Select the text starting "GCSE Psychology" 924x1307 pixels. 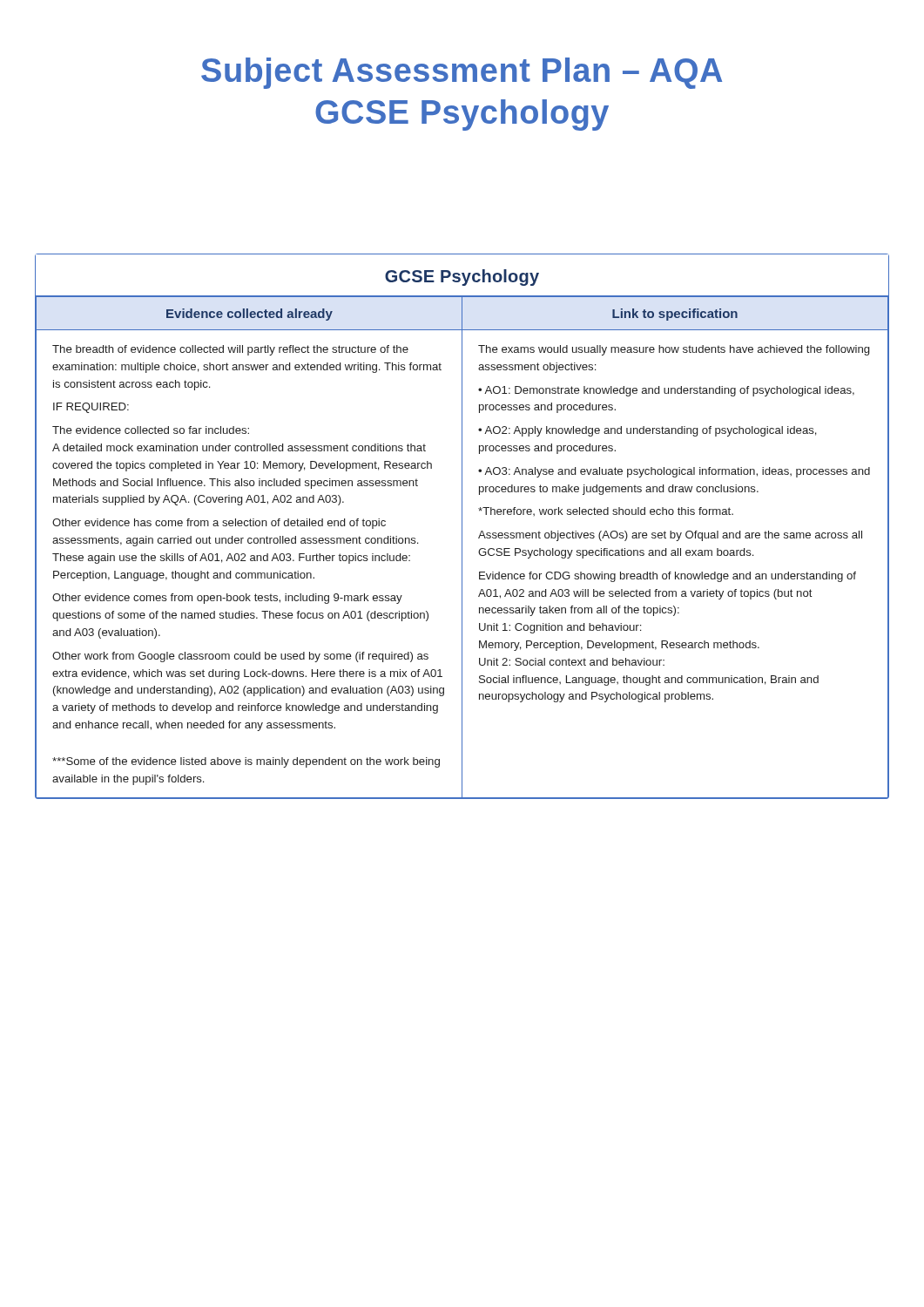[462, 276]
